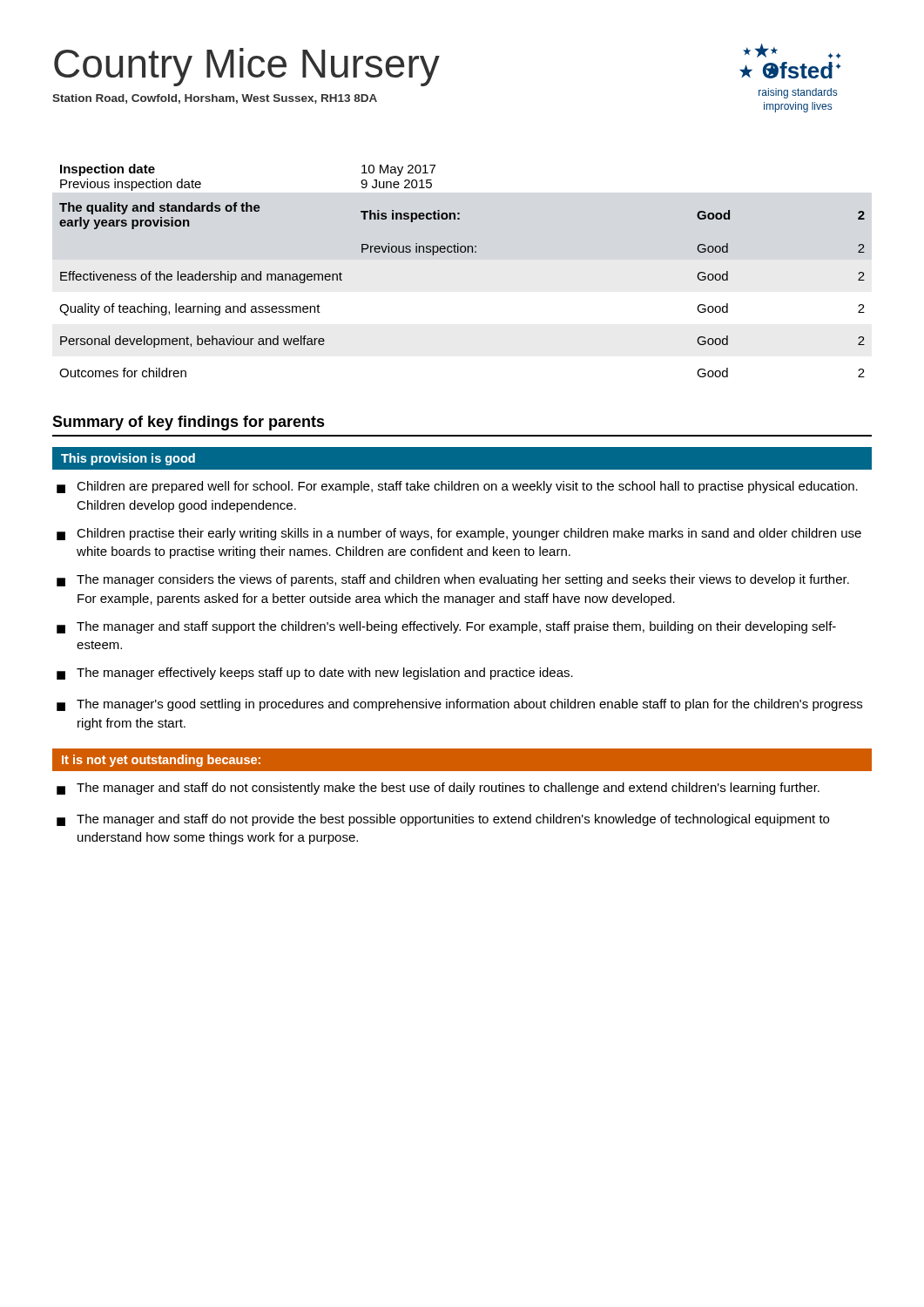The image size is (924, 1307).
Task: Click on the logo
Action: (x=802, y=87)
